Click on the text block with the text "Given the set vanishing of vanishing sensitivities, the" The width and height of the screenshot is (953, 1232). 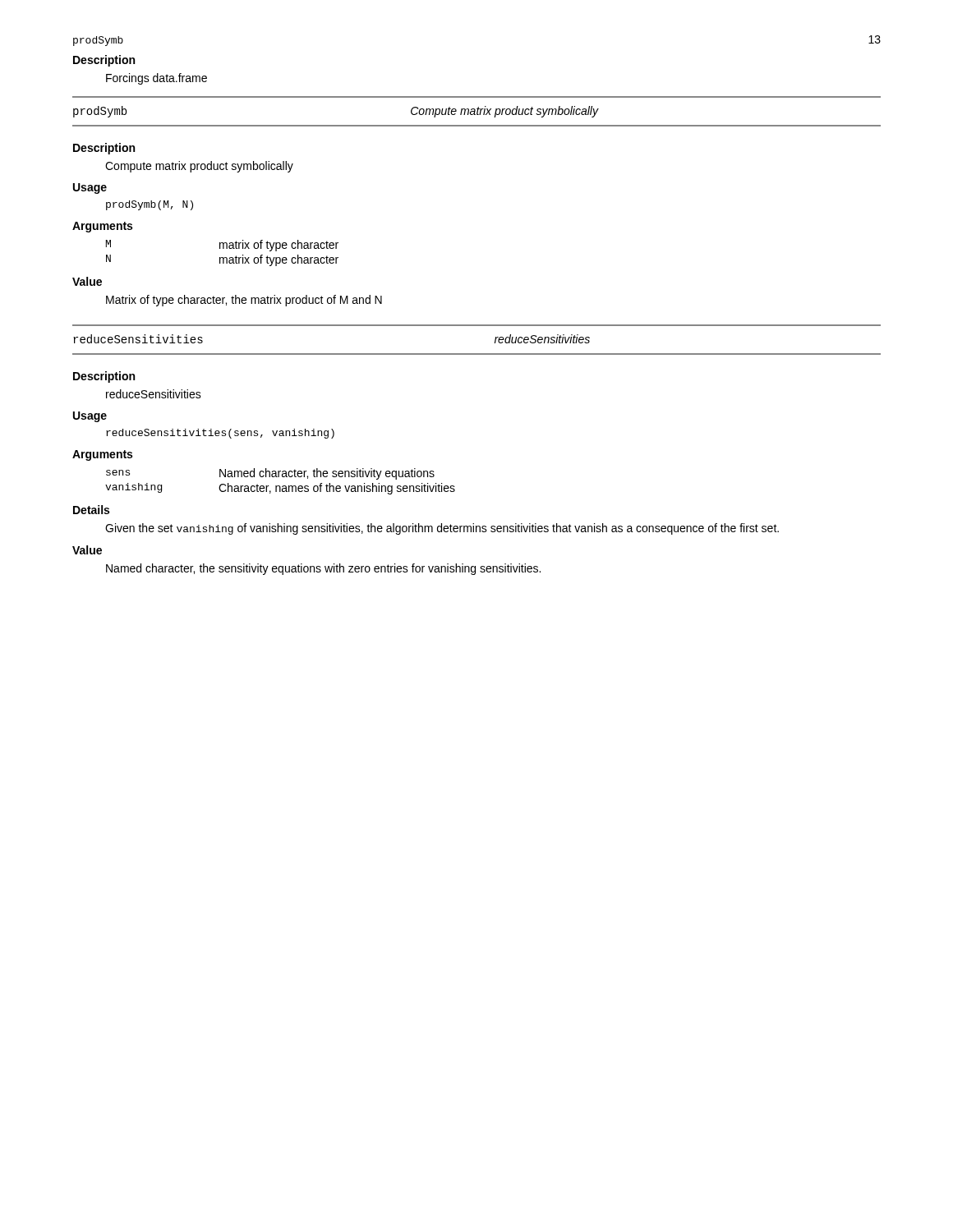pos(442,529)
